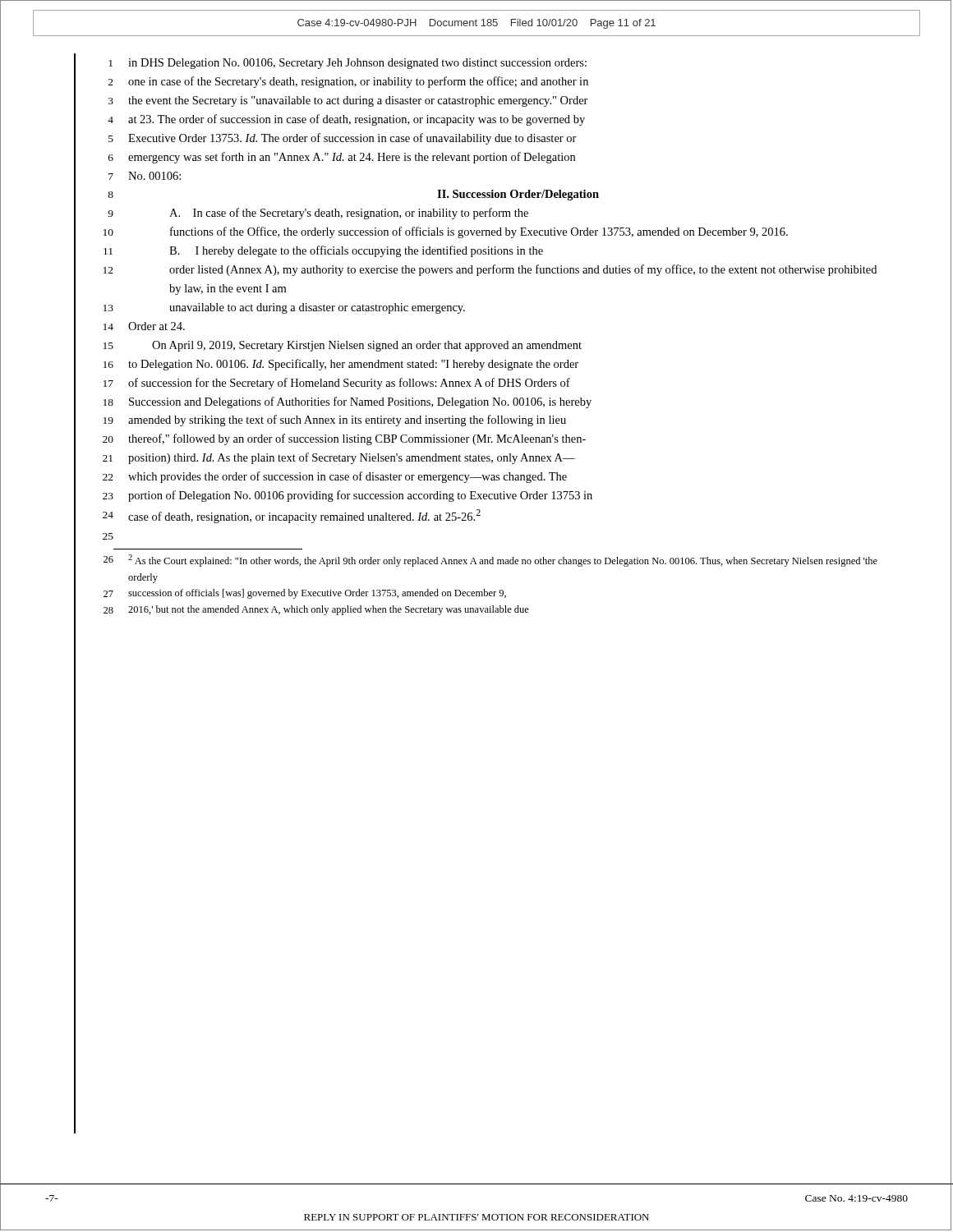The width and height of the screenshot is (953, 1232).
Task: Locate the text "Order at 24."
Action: [157, 326]
